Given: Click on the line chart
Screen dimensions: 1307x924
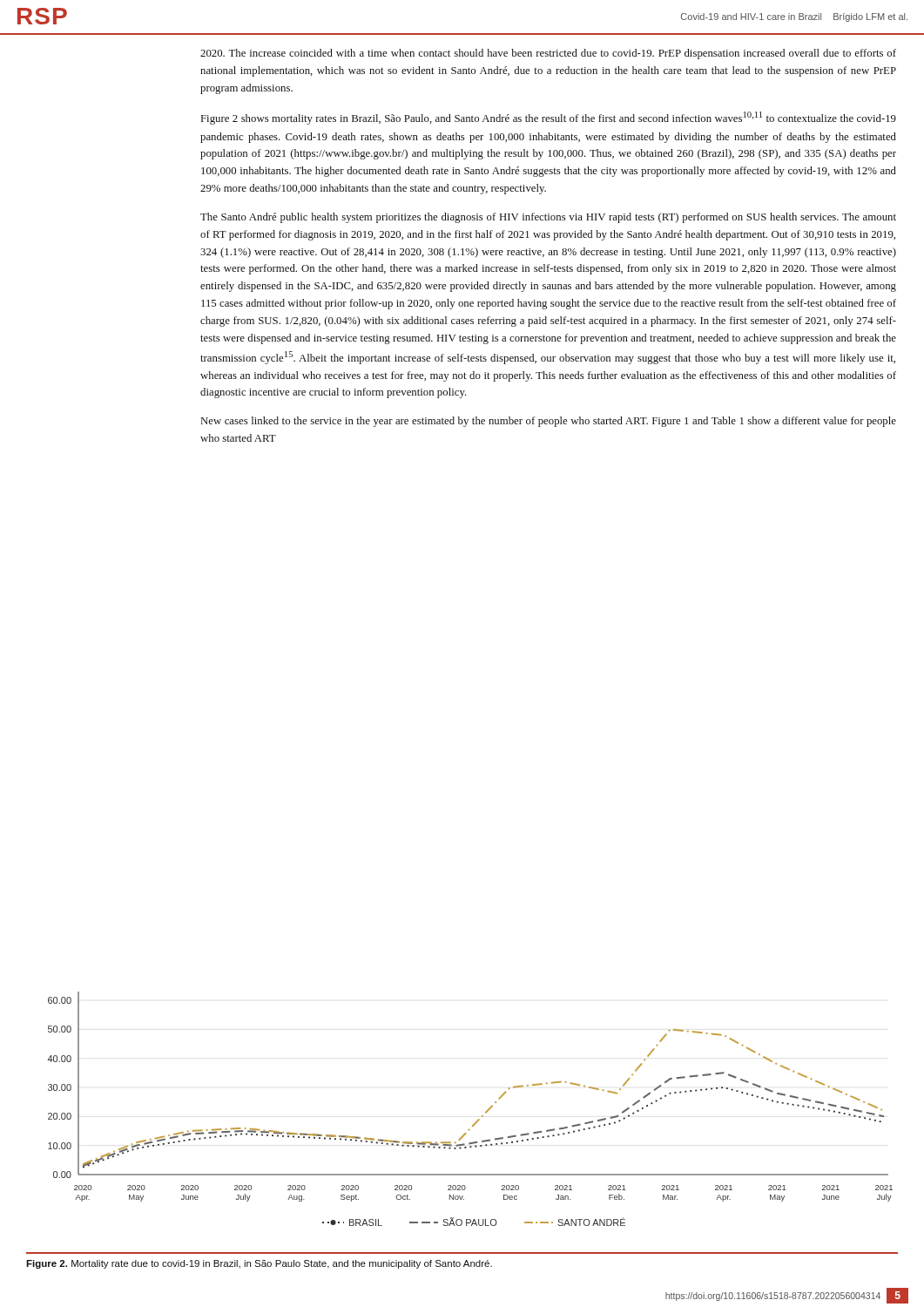Looking at the screenshot, I should 462,1114.
